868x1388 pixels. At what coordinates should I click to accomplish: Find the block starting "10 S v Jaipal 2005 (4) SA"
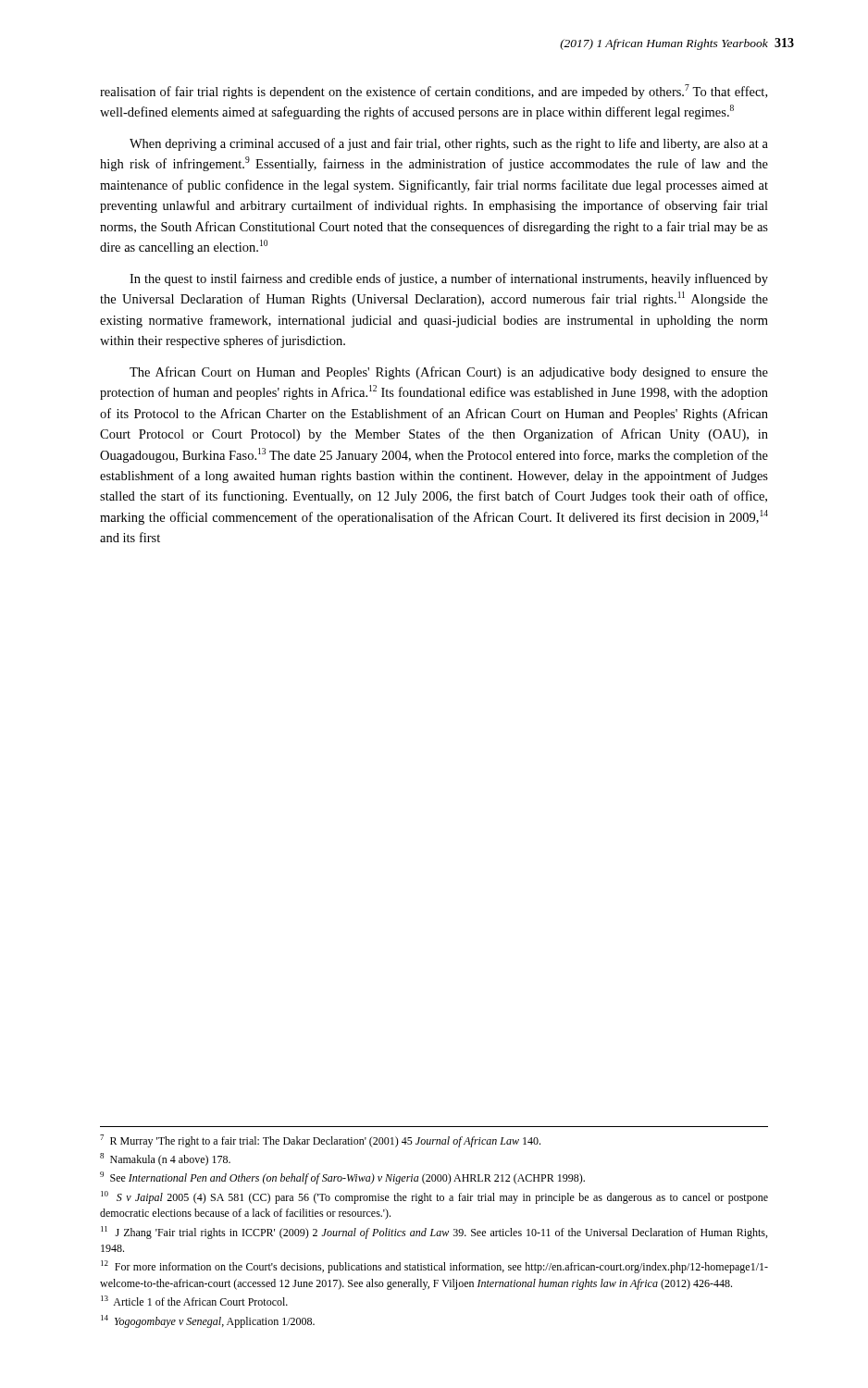[434, 1205]
